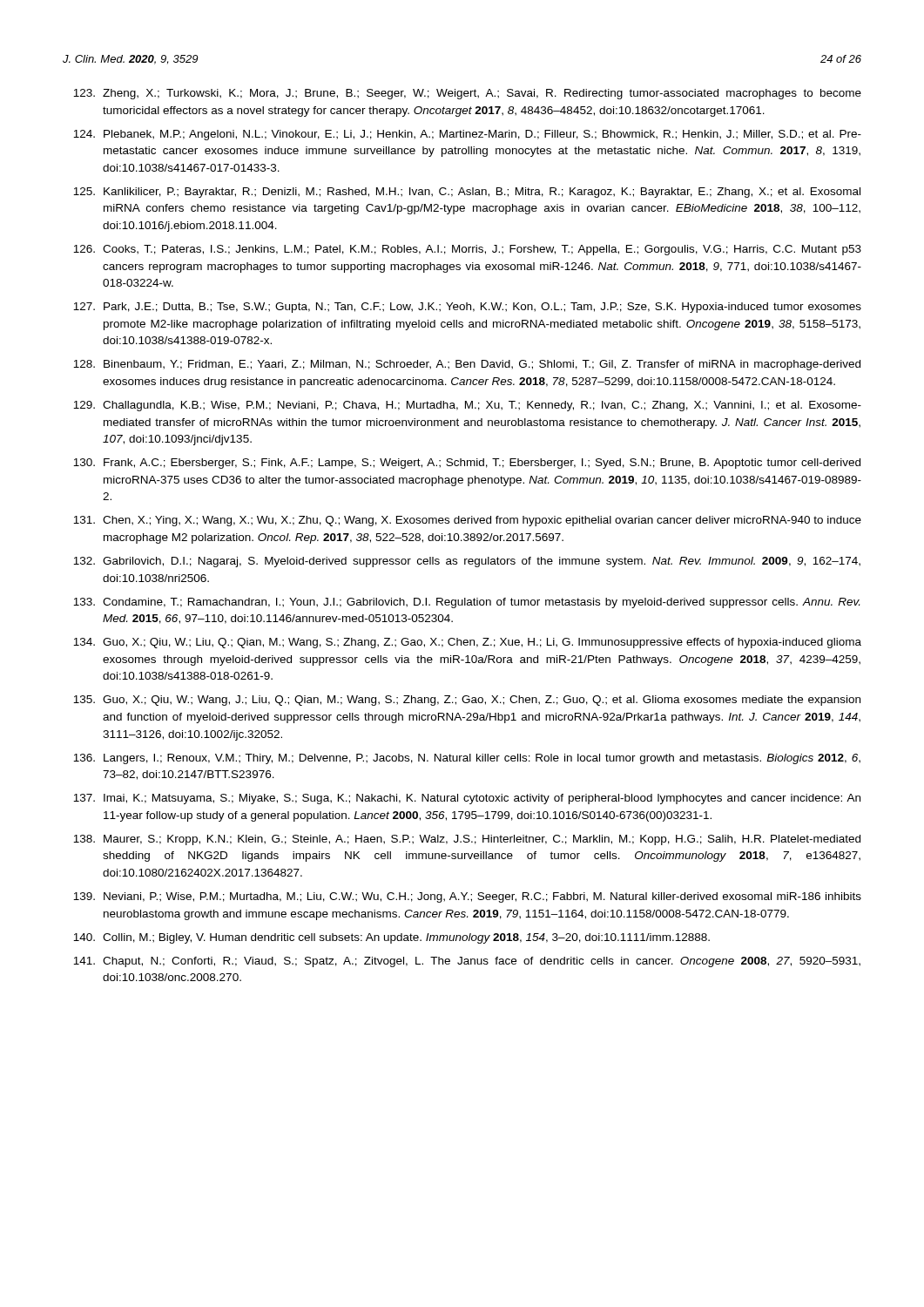Screen dimensions: 1307x924
Task: Find the text block starting "131. Chen, X.; Ying,"
Action: (x=462, y=529)
